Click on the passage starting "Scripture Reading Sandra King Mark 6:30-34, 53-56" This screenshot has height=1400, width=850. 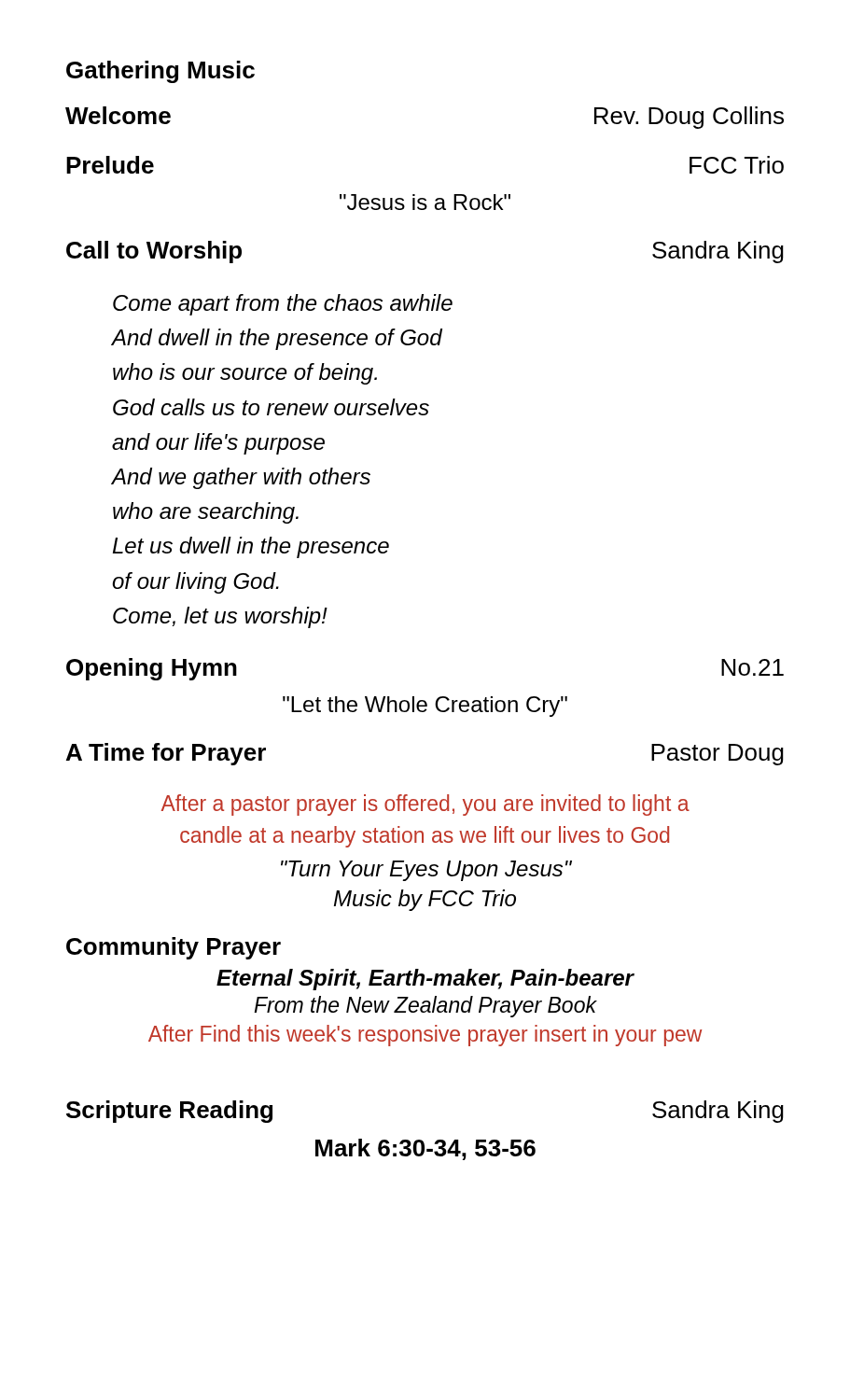425,1129
